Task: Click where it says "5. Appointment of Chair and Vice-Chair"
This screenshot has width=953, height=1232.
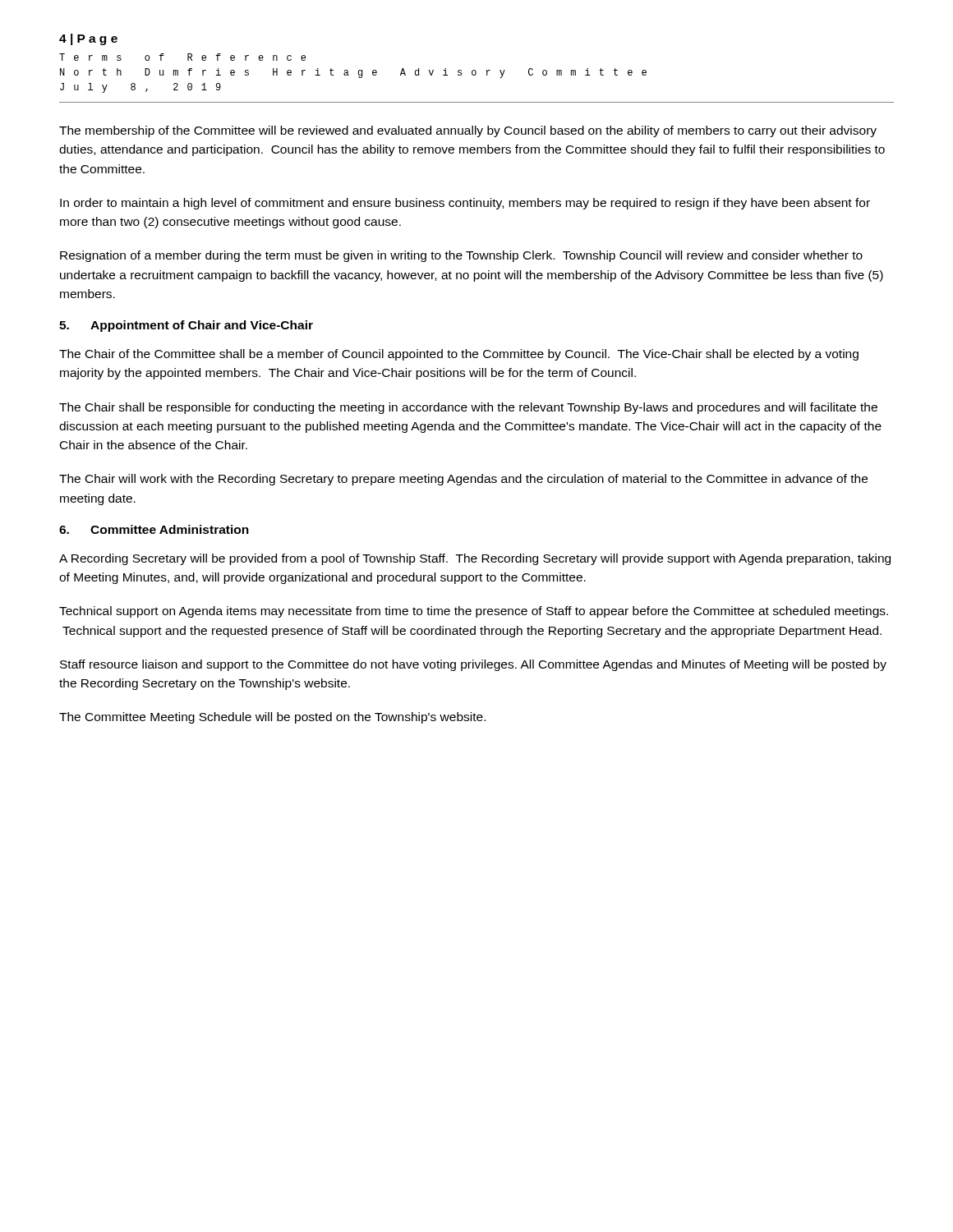Action: point(186,325)
